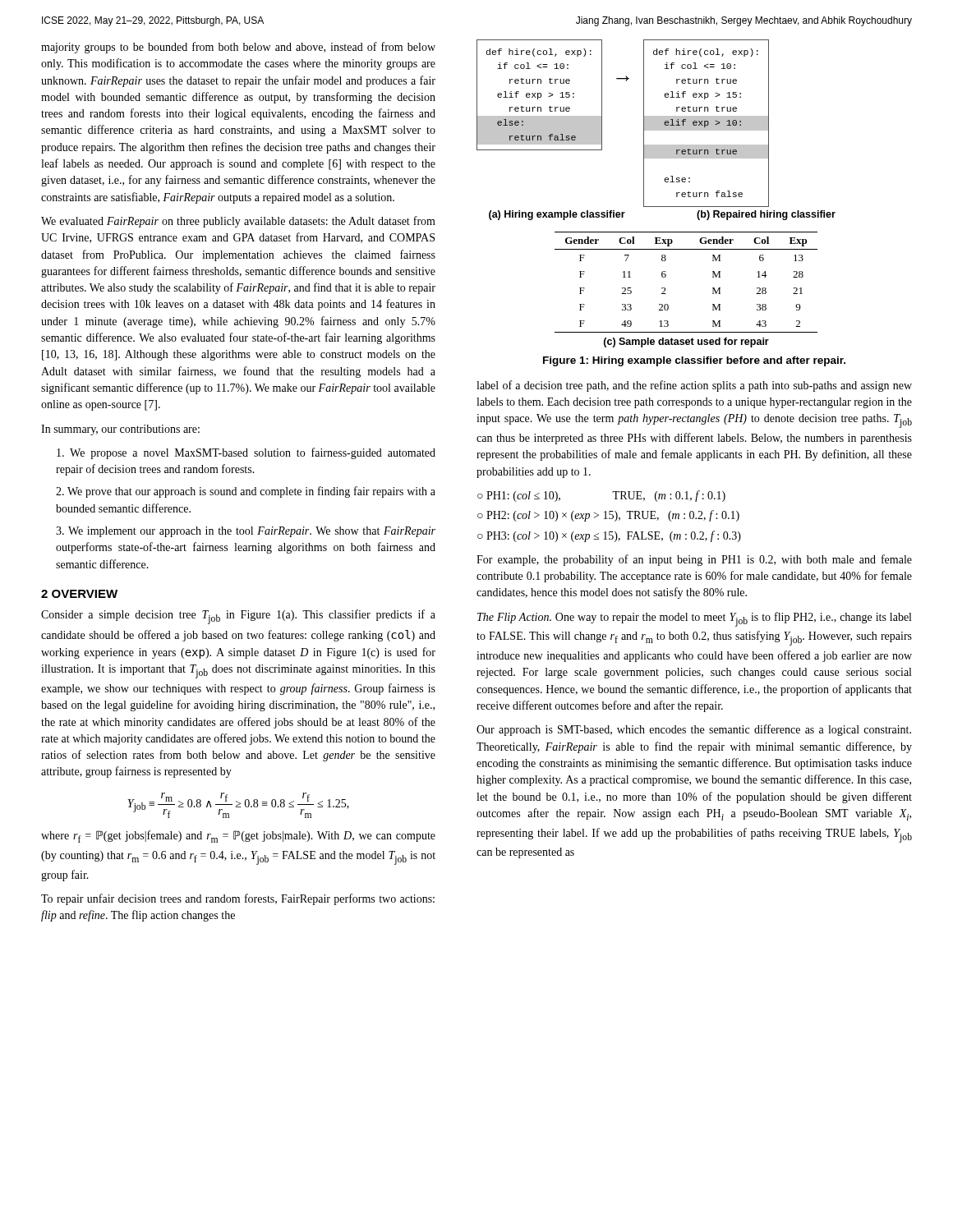The image size is (953, 1232).
Task: Locate the text block that says "Consider a simple decision tree Tjob"
Action: click(238, 694)
